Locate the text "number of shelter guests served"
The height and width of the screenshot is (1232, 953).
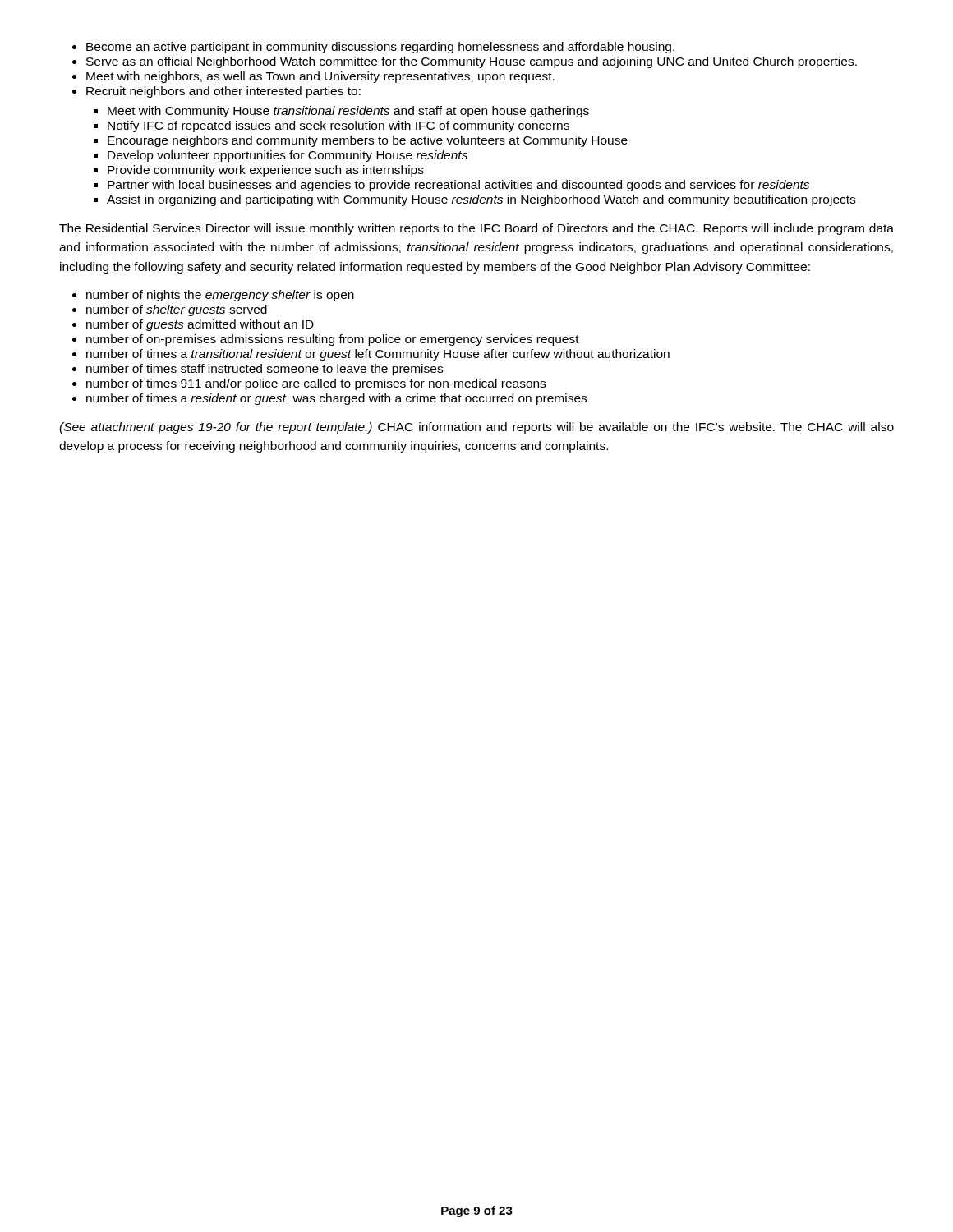click(x=177, y=310)
